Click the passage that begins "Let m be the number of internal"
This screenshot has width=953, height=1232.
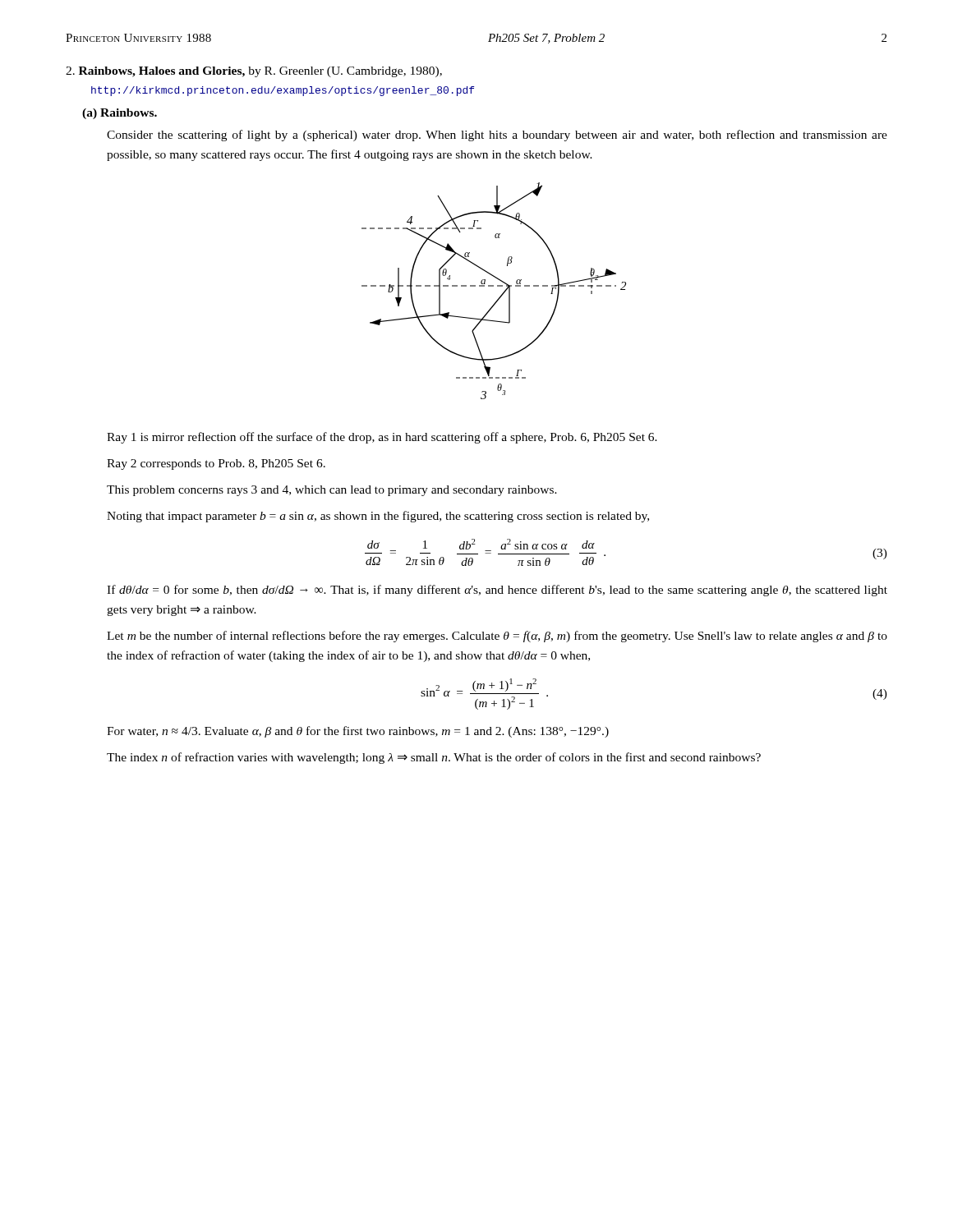pyautogui.click(x=497, y=645)
